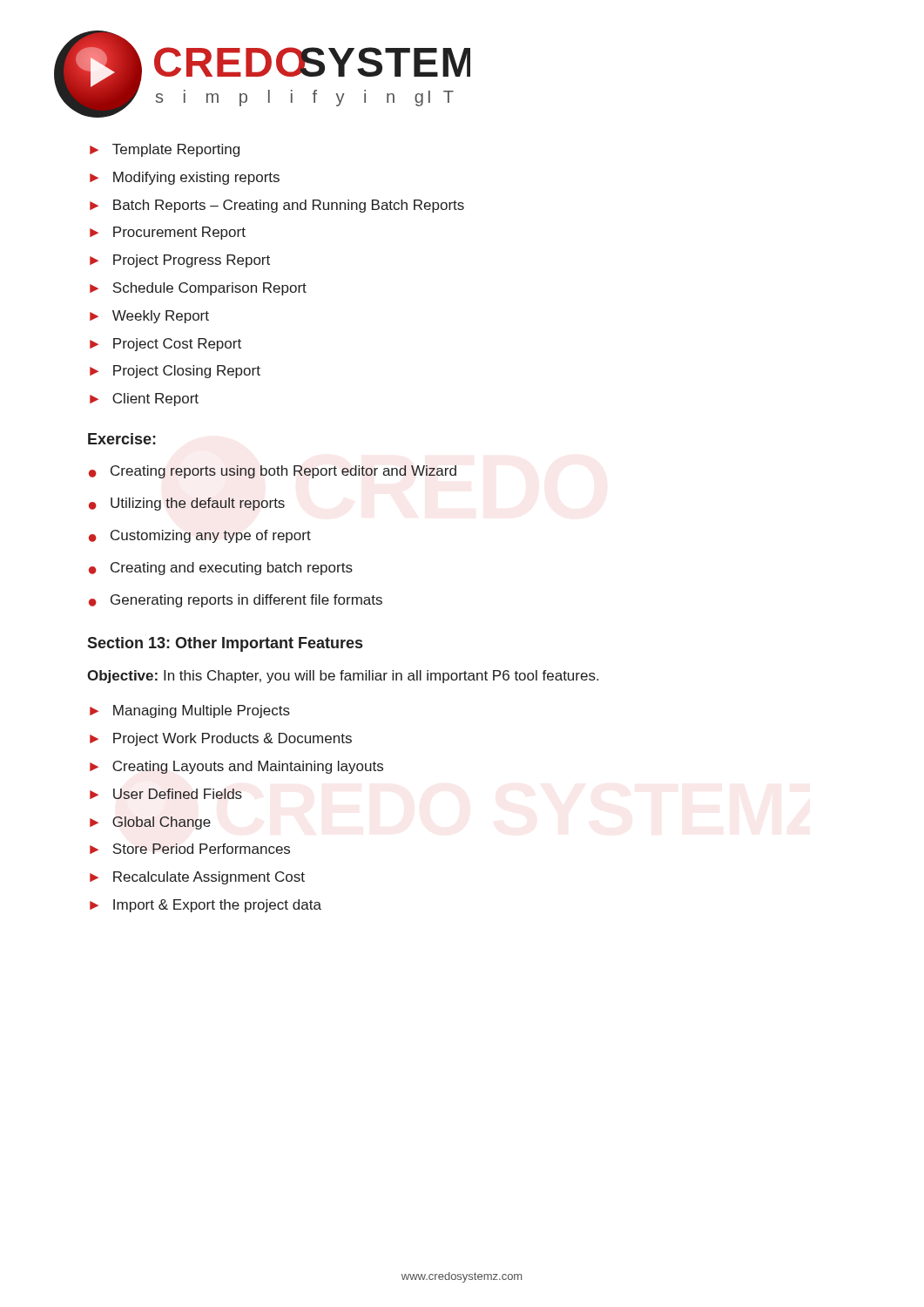
Task: Find the text starting "► Modifying existing reports"
Action: tap(184, 177)
